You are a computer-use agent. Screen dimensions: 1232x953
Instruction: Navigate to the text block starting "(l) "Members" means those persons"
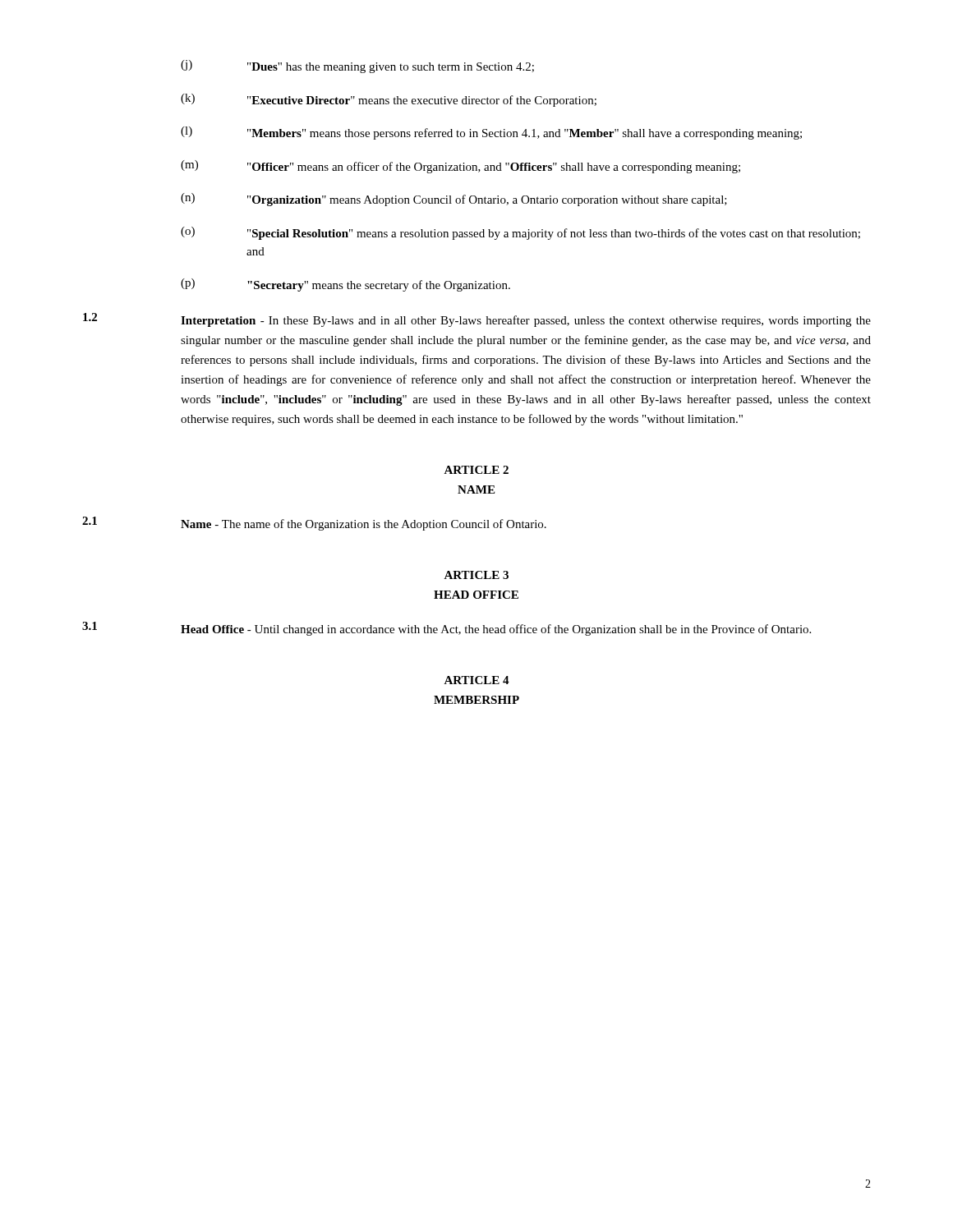[526, 133]
